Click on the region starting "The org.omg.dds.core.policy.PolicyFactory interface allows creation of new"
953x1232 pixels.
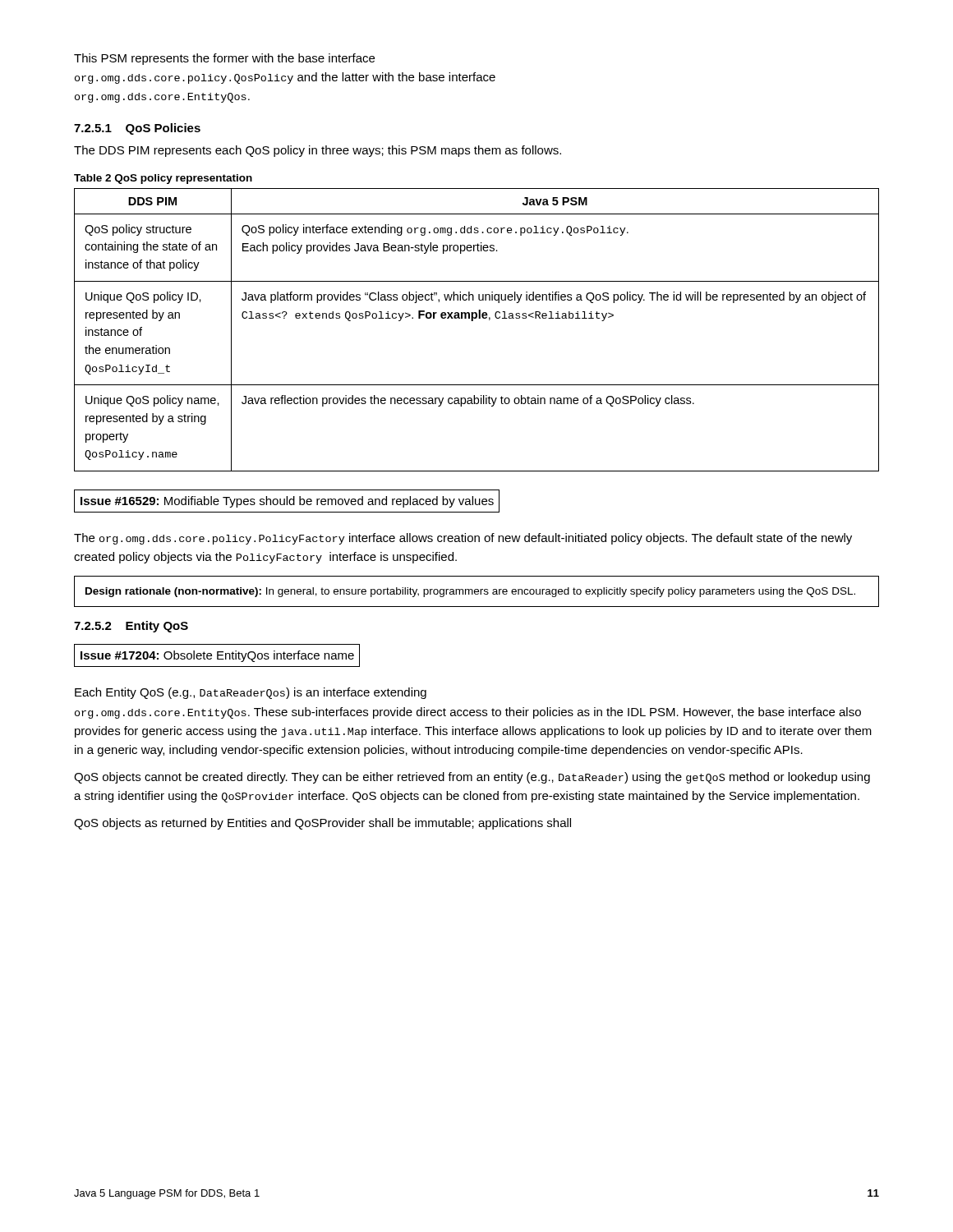(463, 548)
